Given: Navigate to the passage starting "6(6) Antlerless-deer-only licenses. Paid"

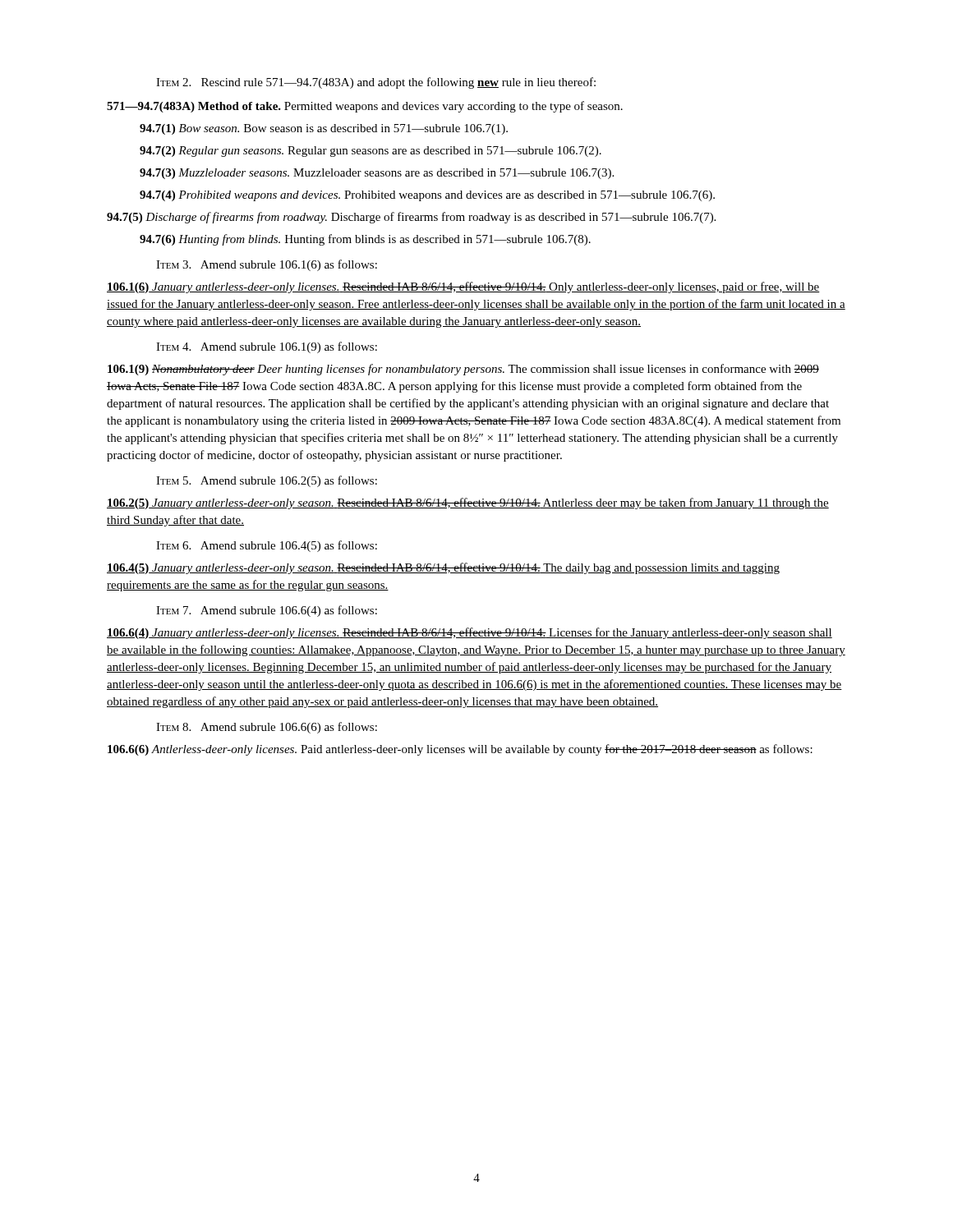Looking at the screenshot, I should (x=476, y=749).
